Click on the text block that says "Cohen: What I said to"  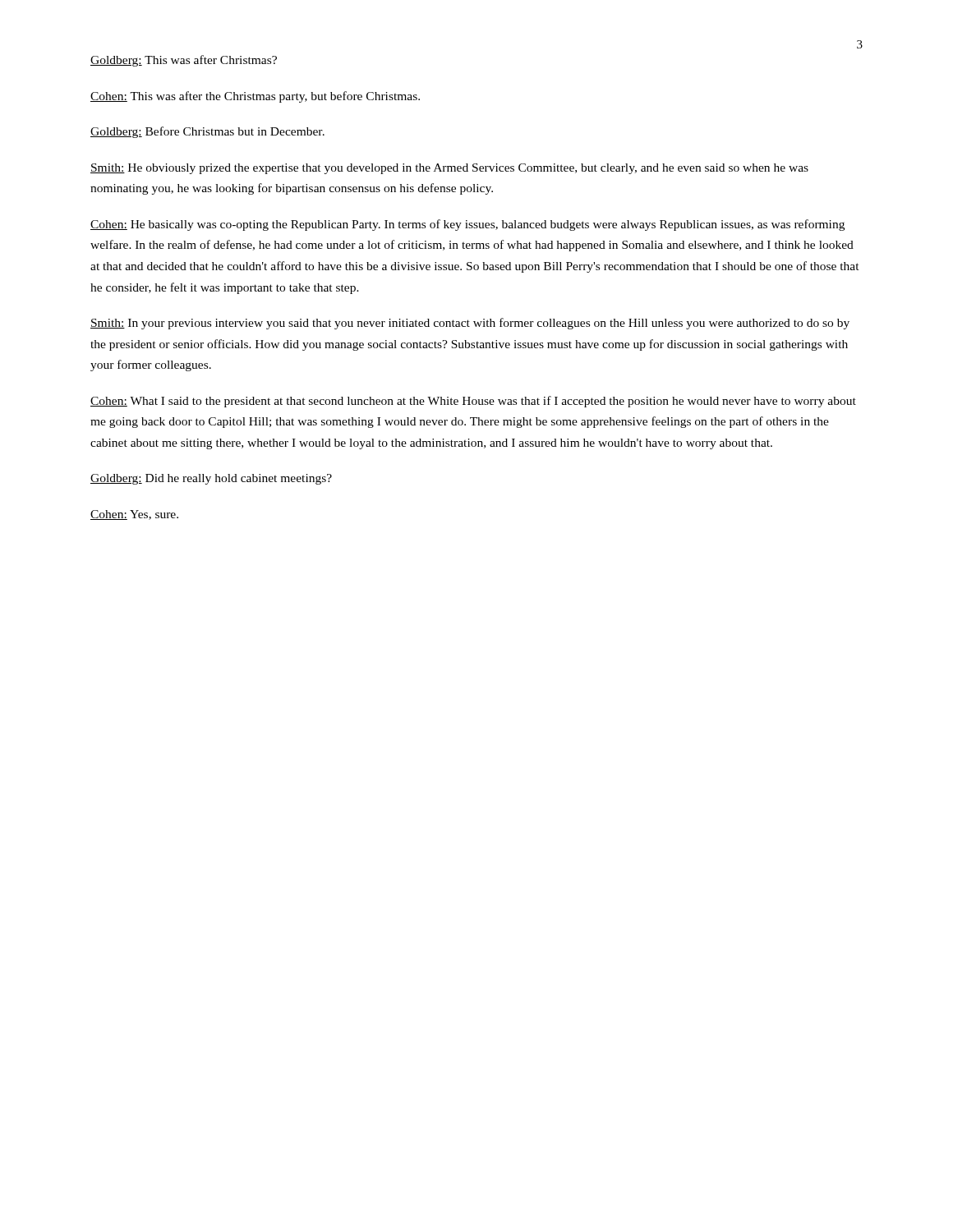pyautogui.click(x=473, y=421)
